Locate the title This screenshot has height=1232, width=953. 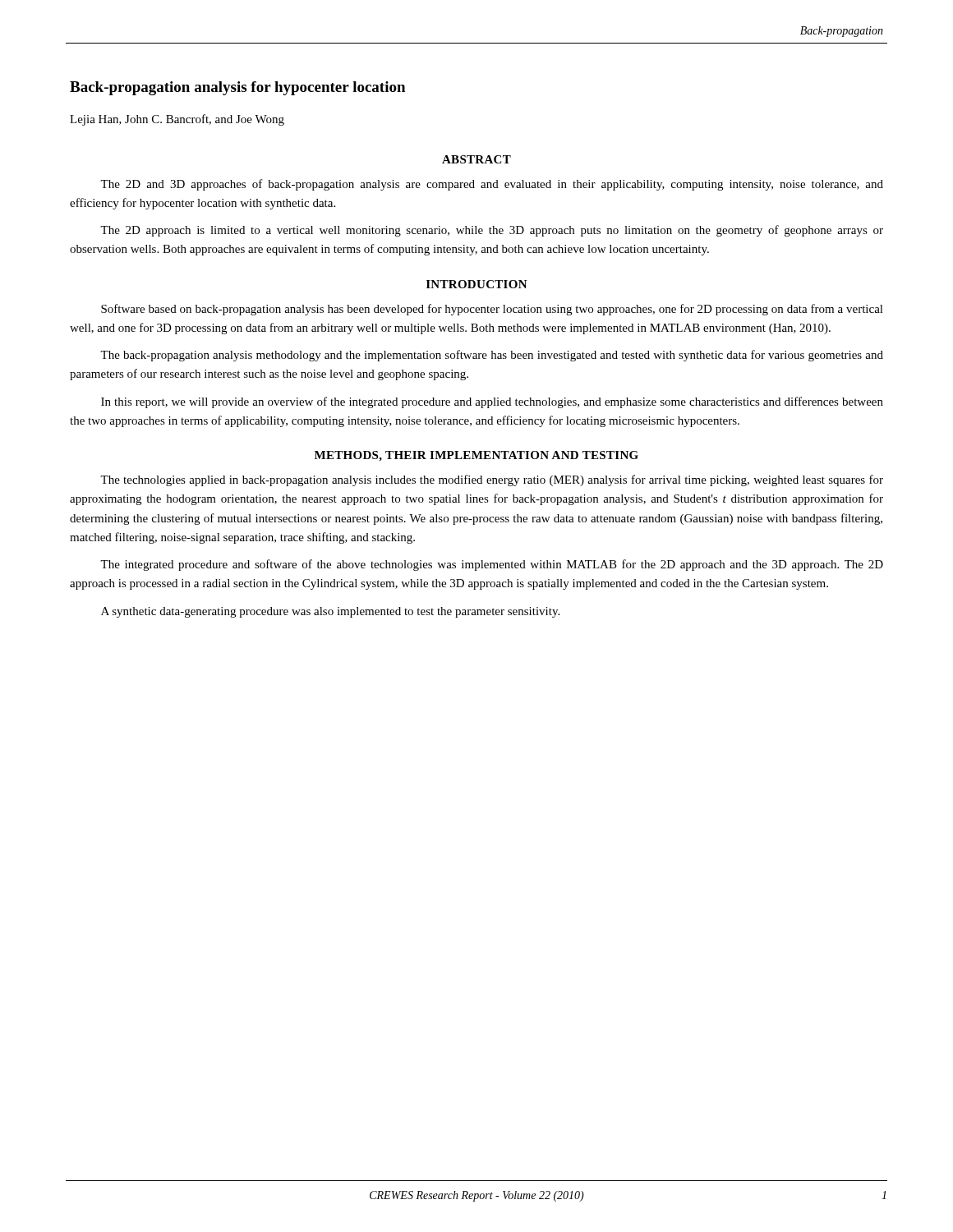click(238, 87)
